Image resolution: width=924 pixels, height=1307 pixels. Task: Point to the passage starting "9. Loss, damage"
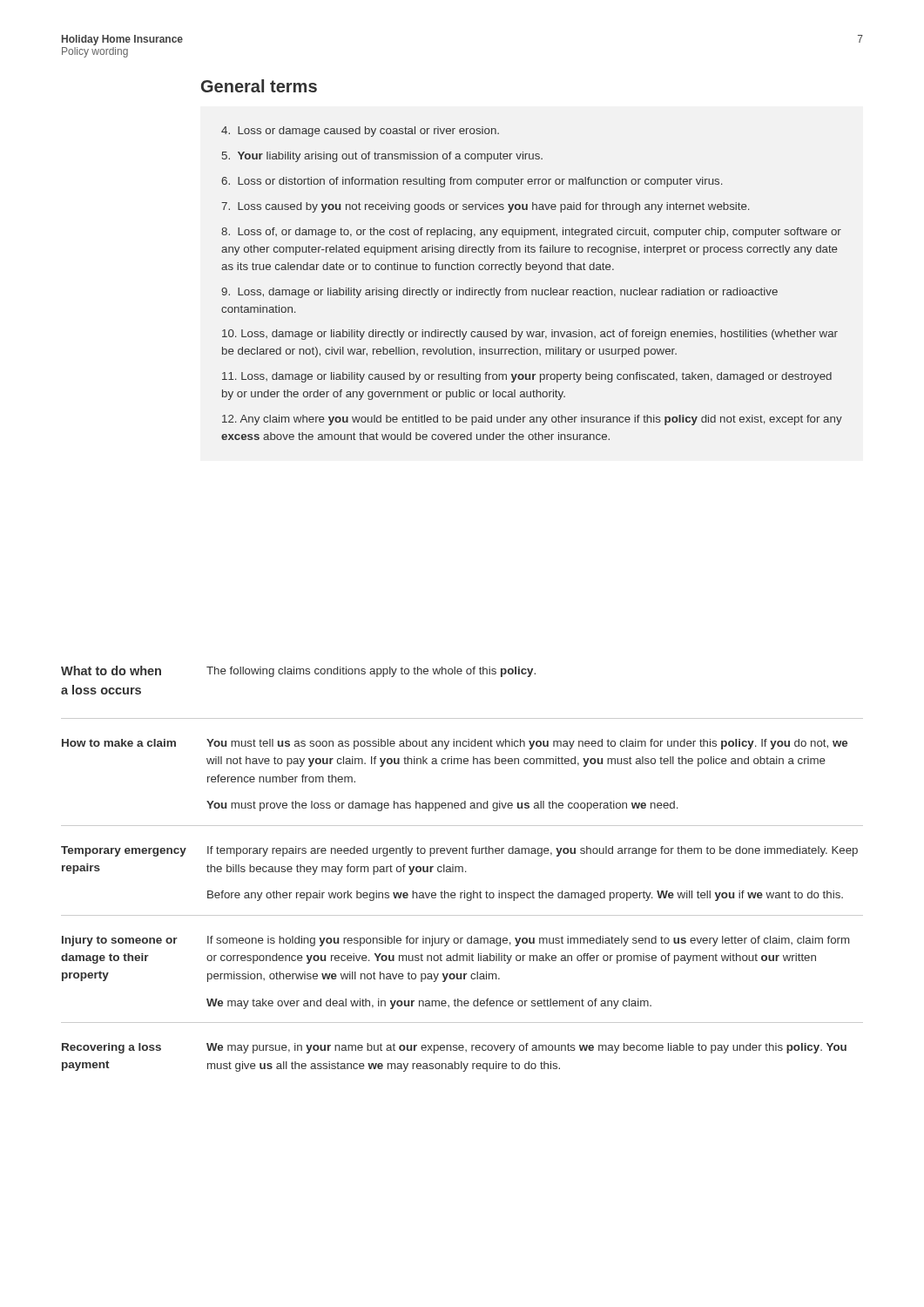tap(500, 300)
